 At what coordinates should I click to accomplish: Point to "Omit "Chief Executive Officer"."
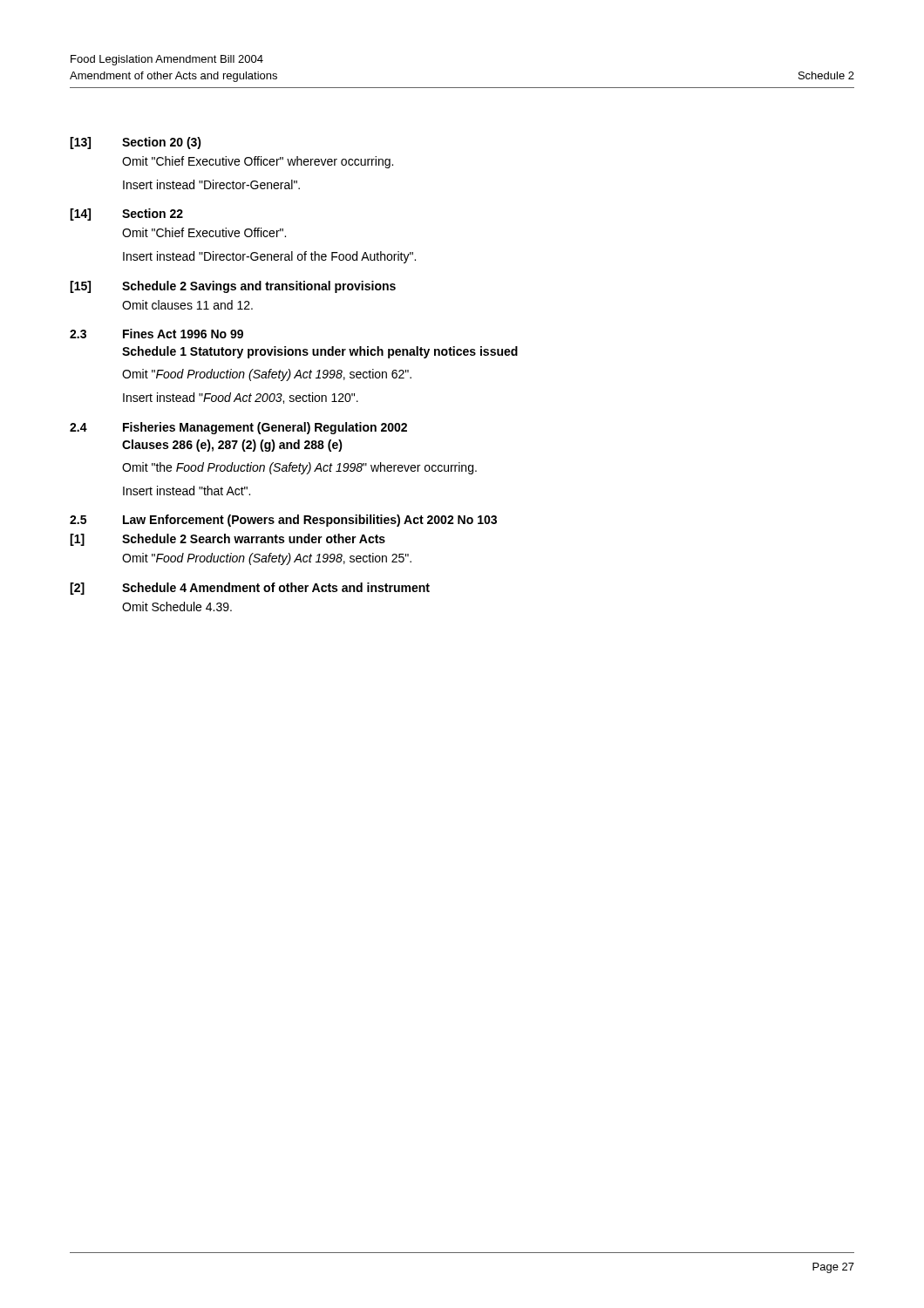coord(205,233)
